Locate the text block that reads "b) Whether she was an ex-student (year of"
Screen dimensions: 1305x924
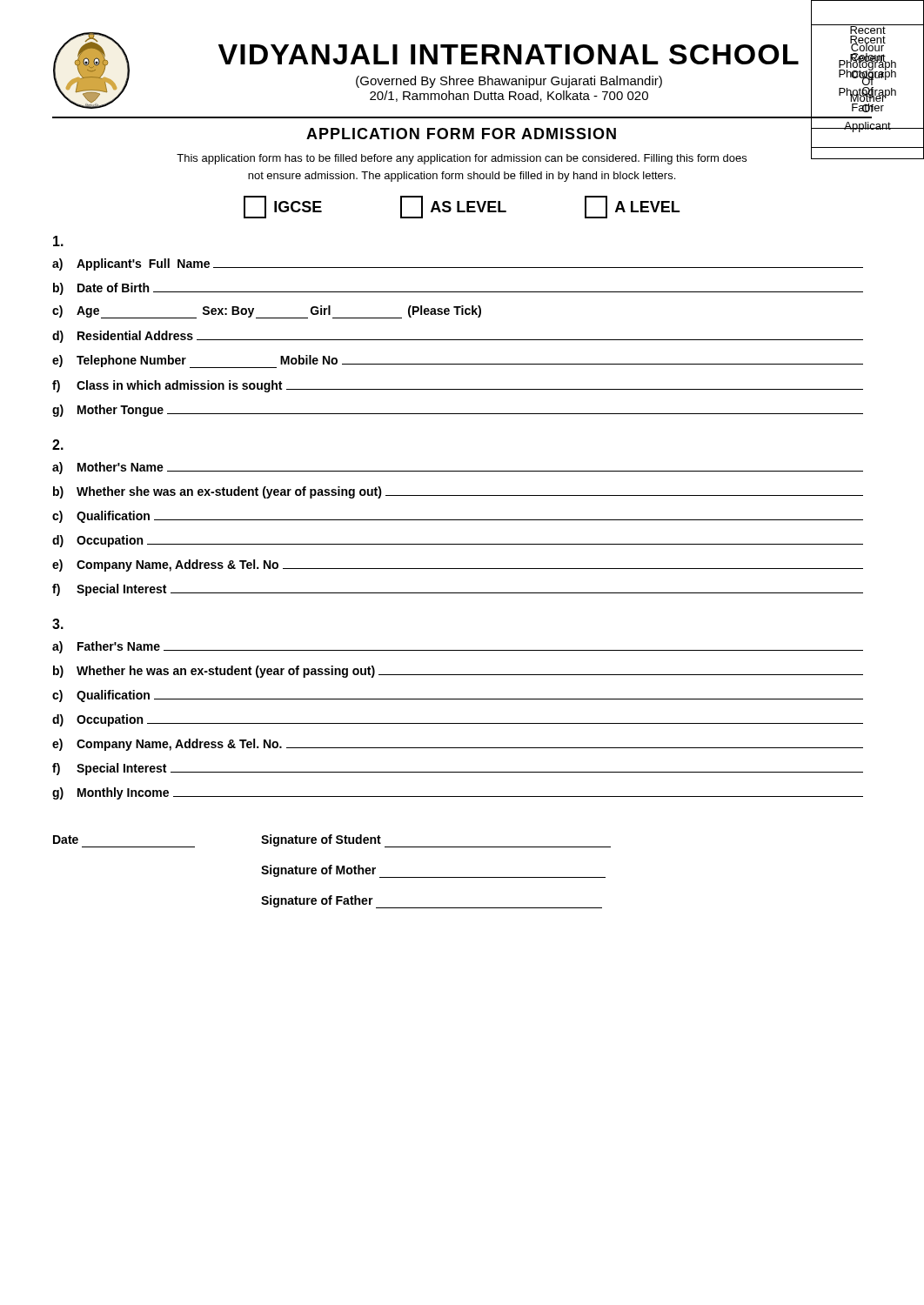458,491
